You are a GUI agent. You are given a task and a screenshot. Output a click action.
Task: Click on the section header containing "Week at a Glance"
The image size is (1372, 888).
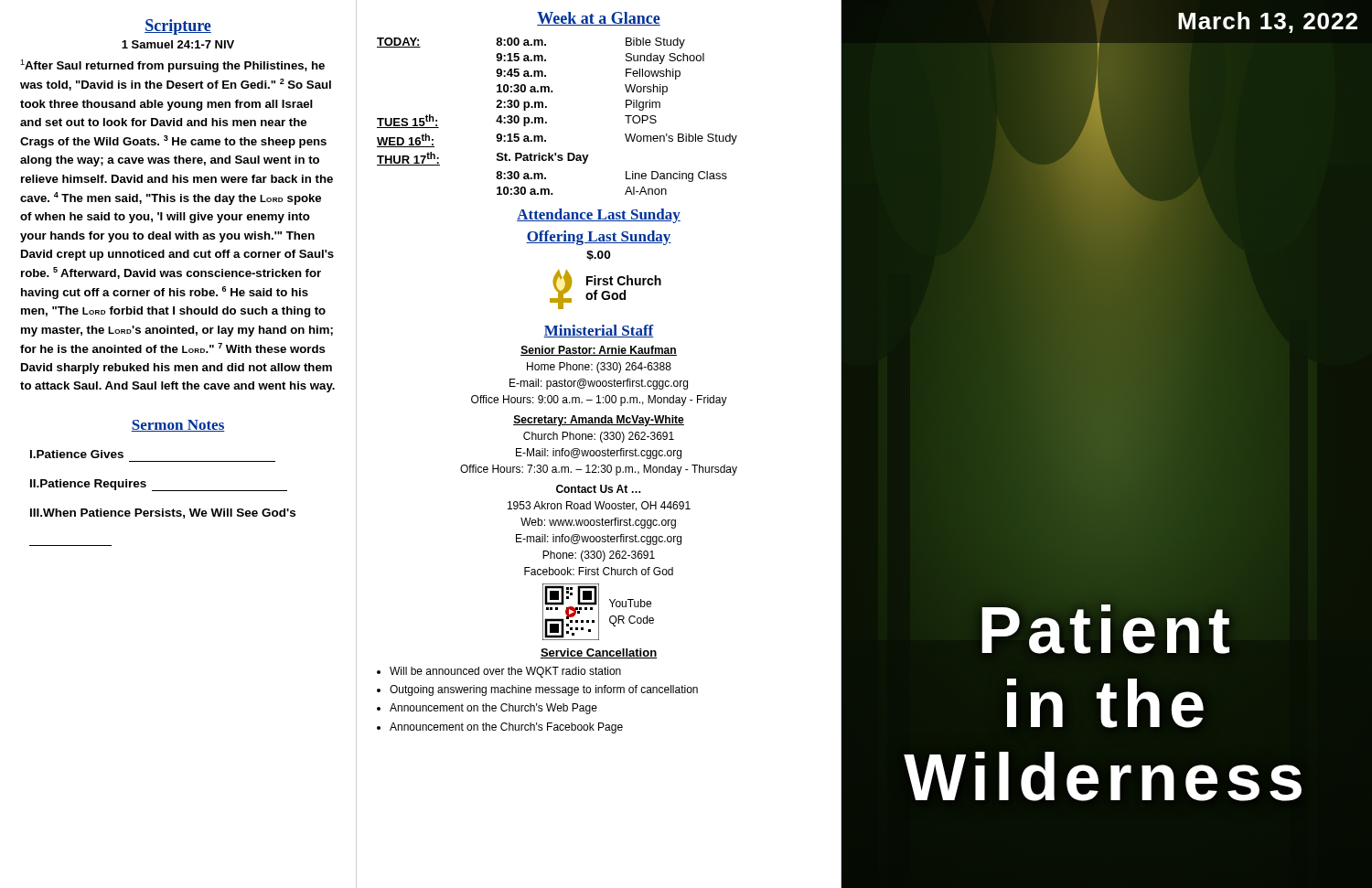click(599, 18)
